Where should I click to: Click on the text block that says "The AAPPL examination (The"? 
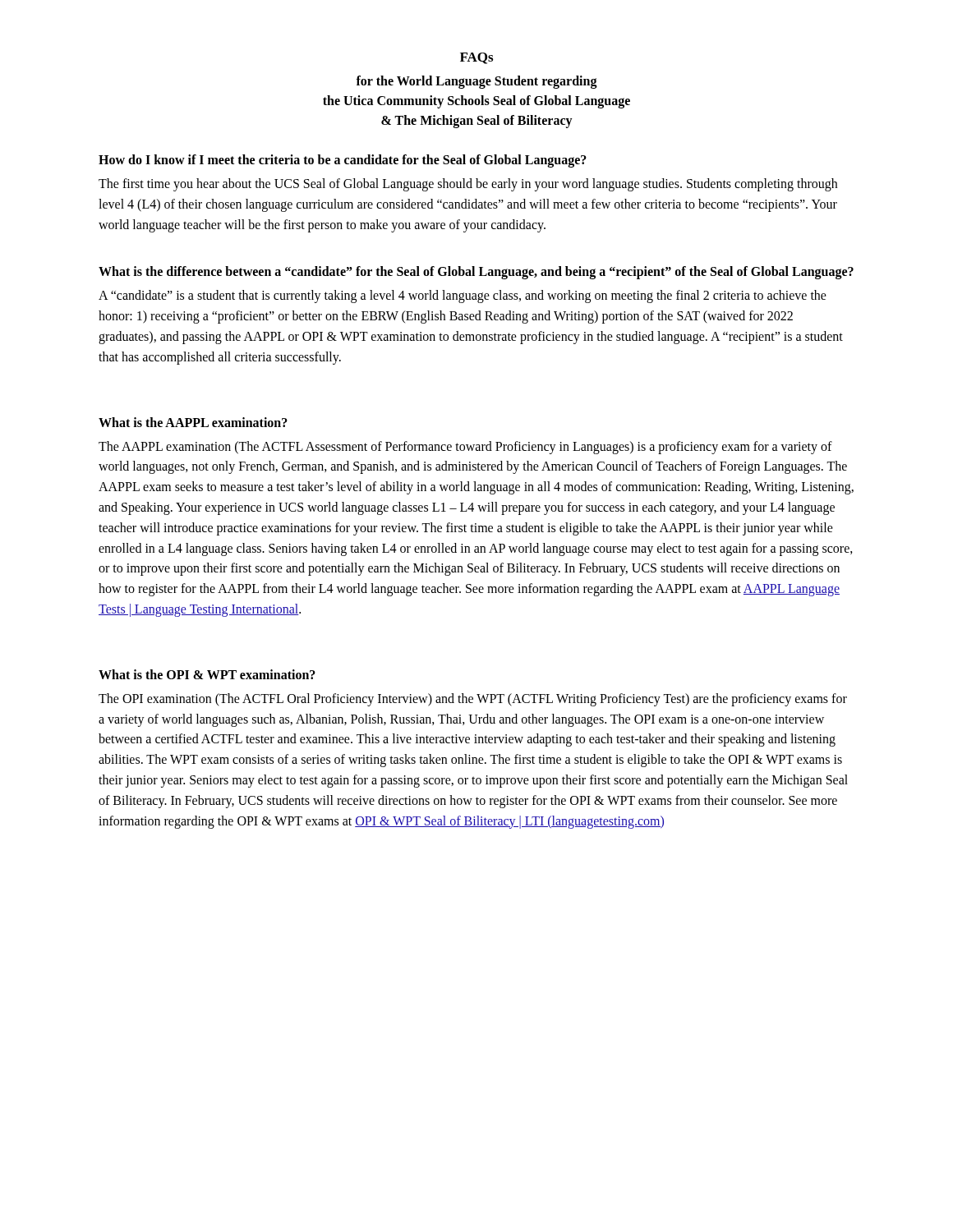[x=476, y=528]
